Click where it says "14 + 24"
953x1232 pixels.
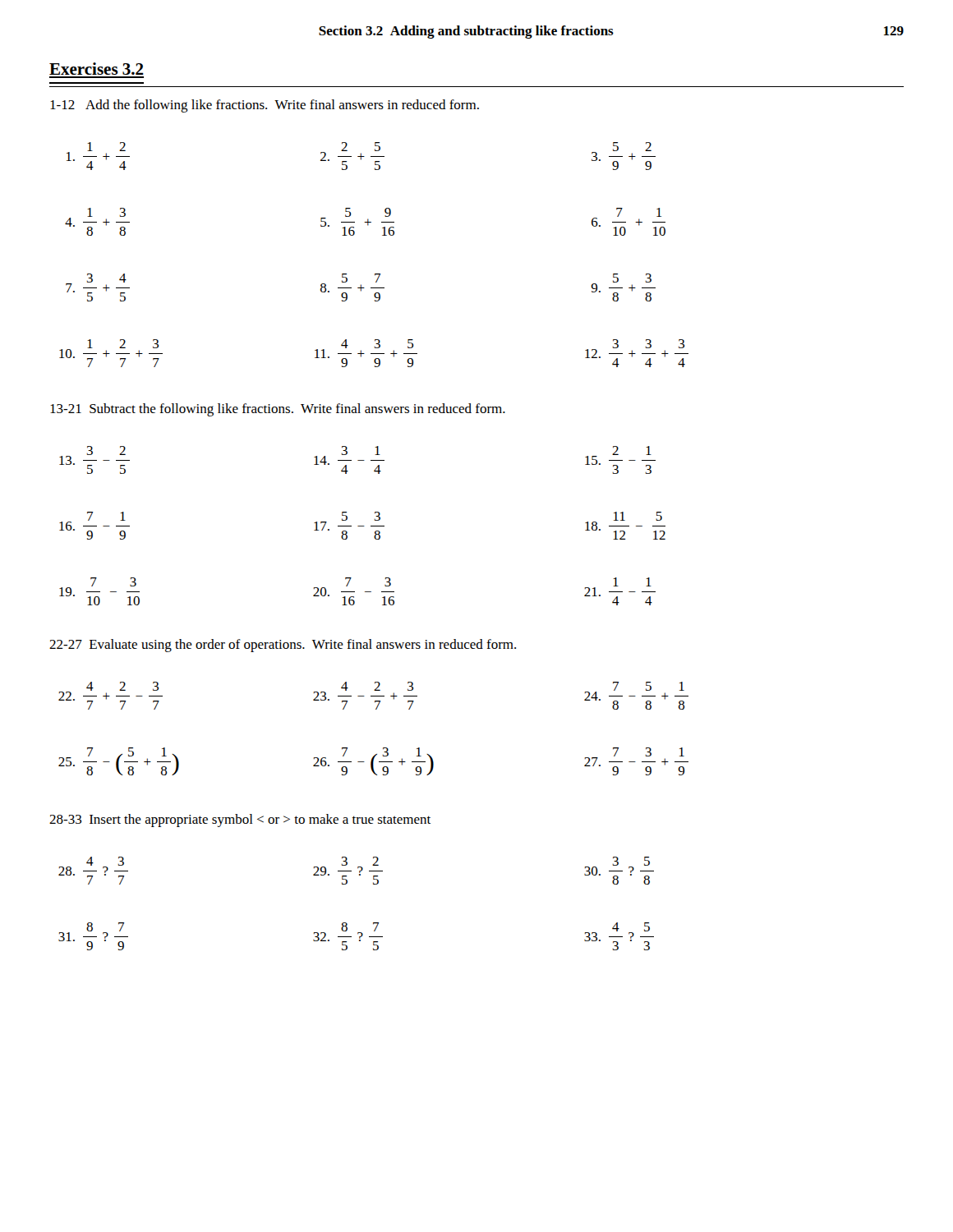89,157
